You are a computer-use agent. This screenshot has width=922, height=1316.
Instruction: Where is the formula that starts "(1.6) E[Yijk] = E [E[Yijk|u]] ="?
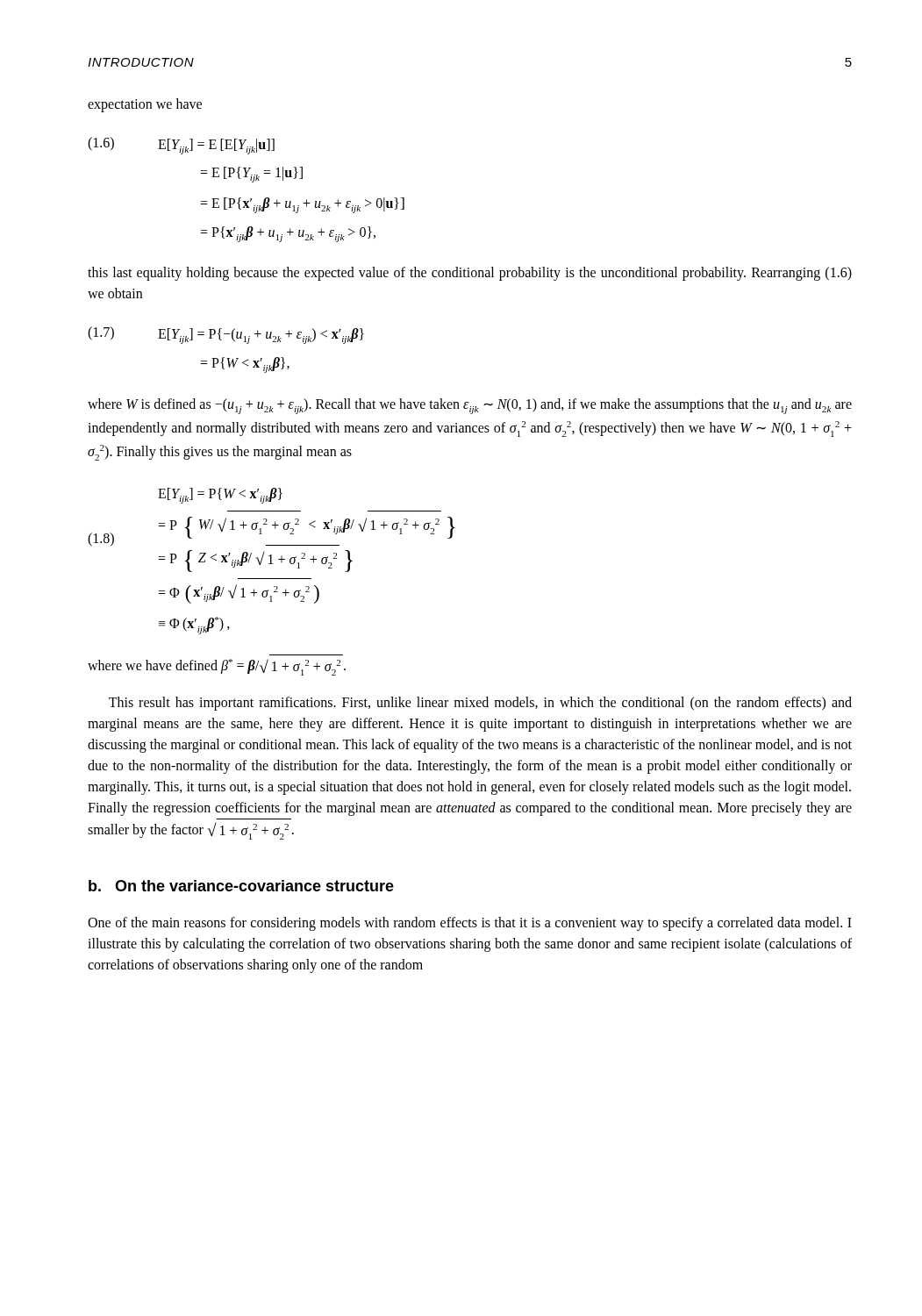click(181, 146)
